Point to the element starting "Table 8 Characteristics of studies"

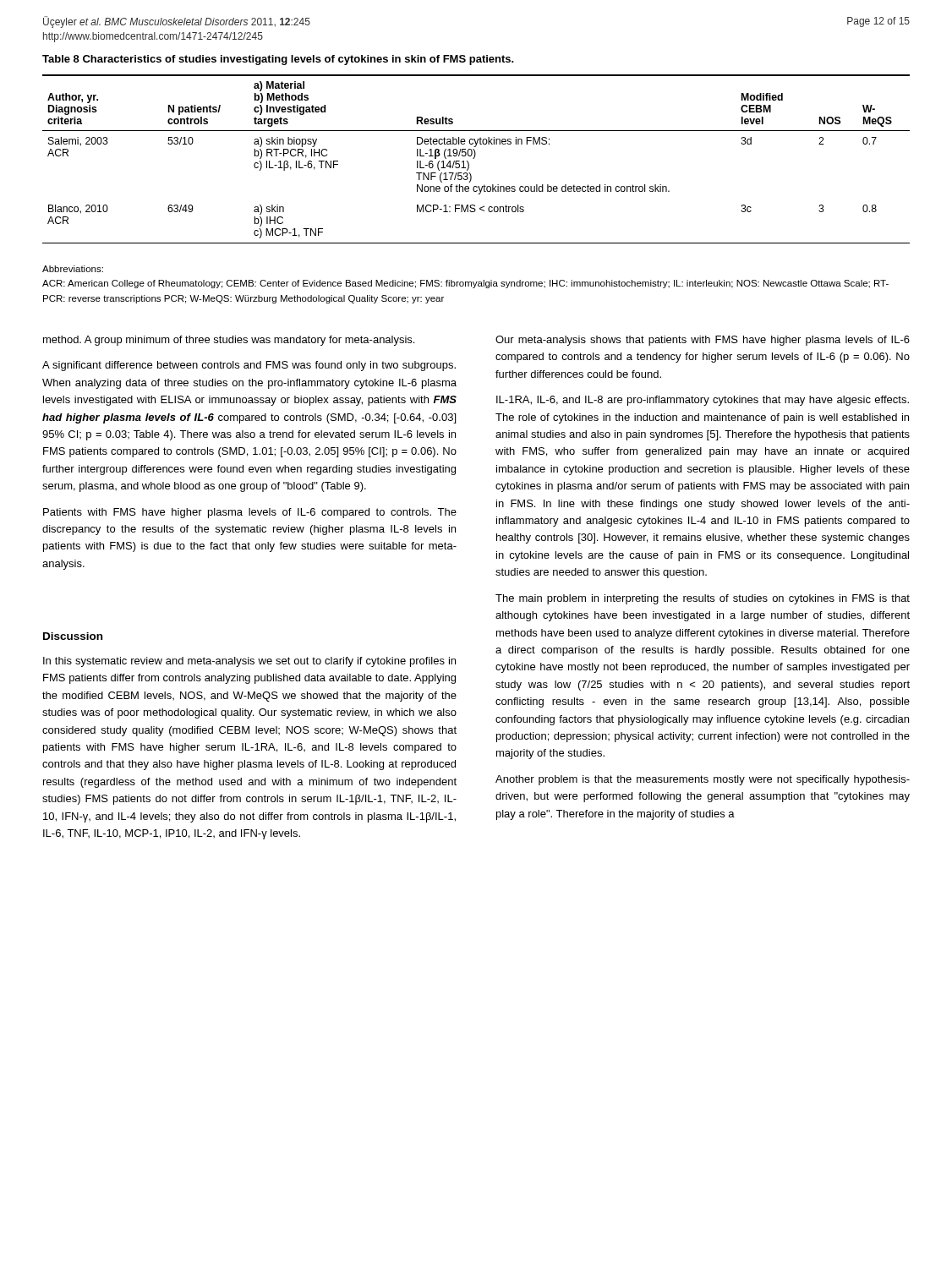pyautogui.click(x=278, y=59)
